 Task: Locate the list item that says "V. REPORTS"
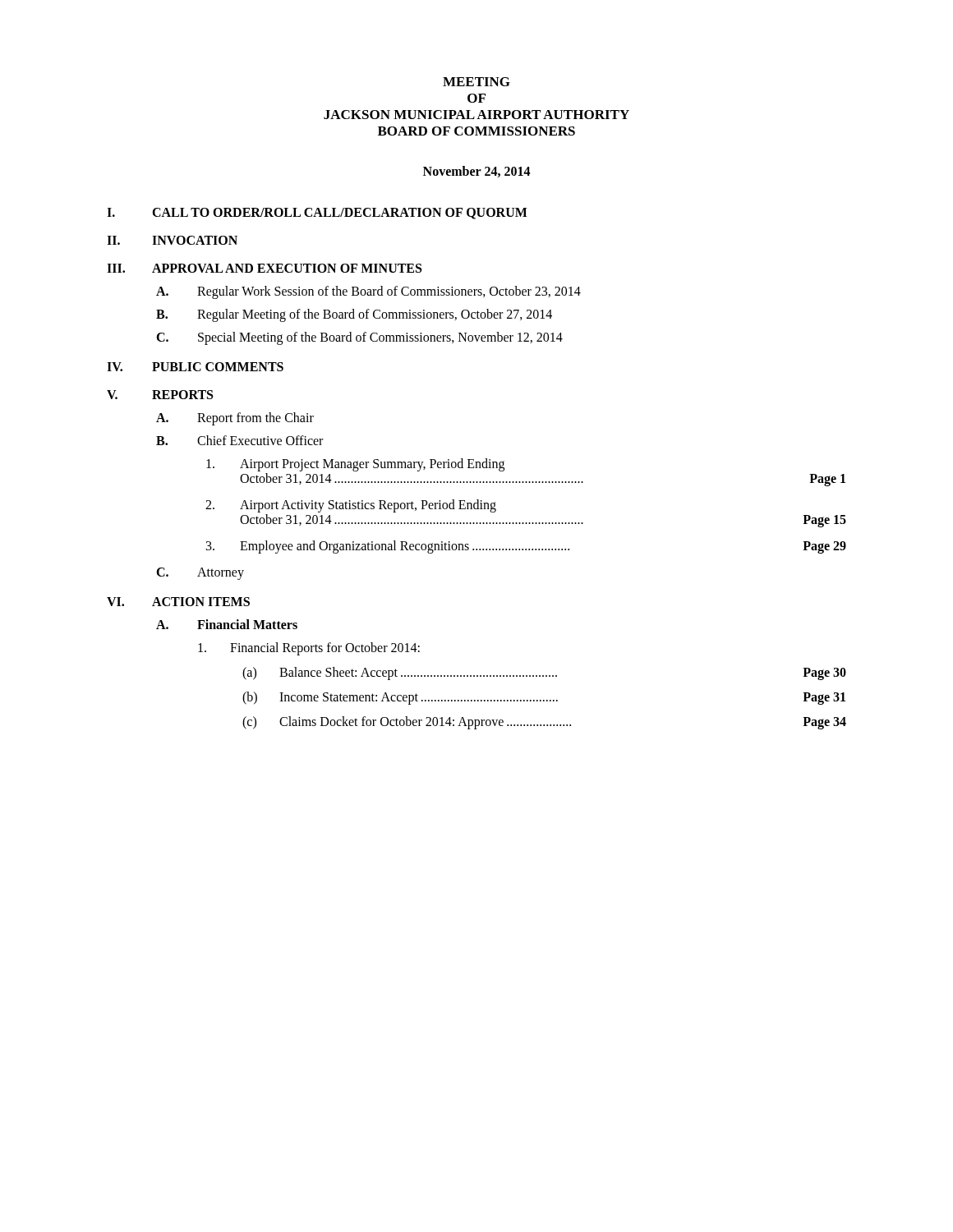tap(160, 395)
